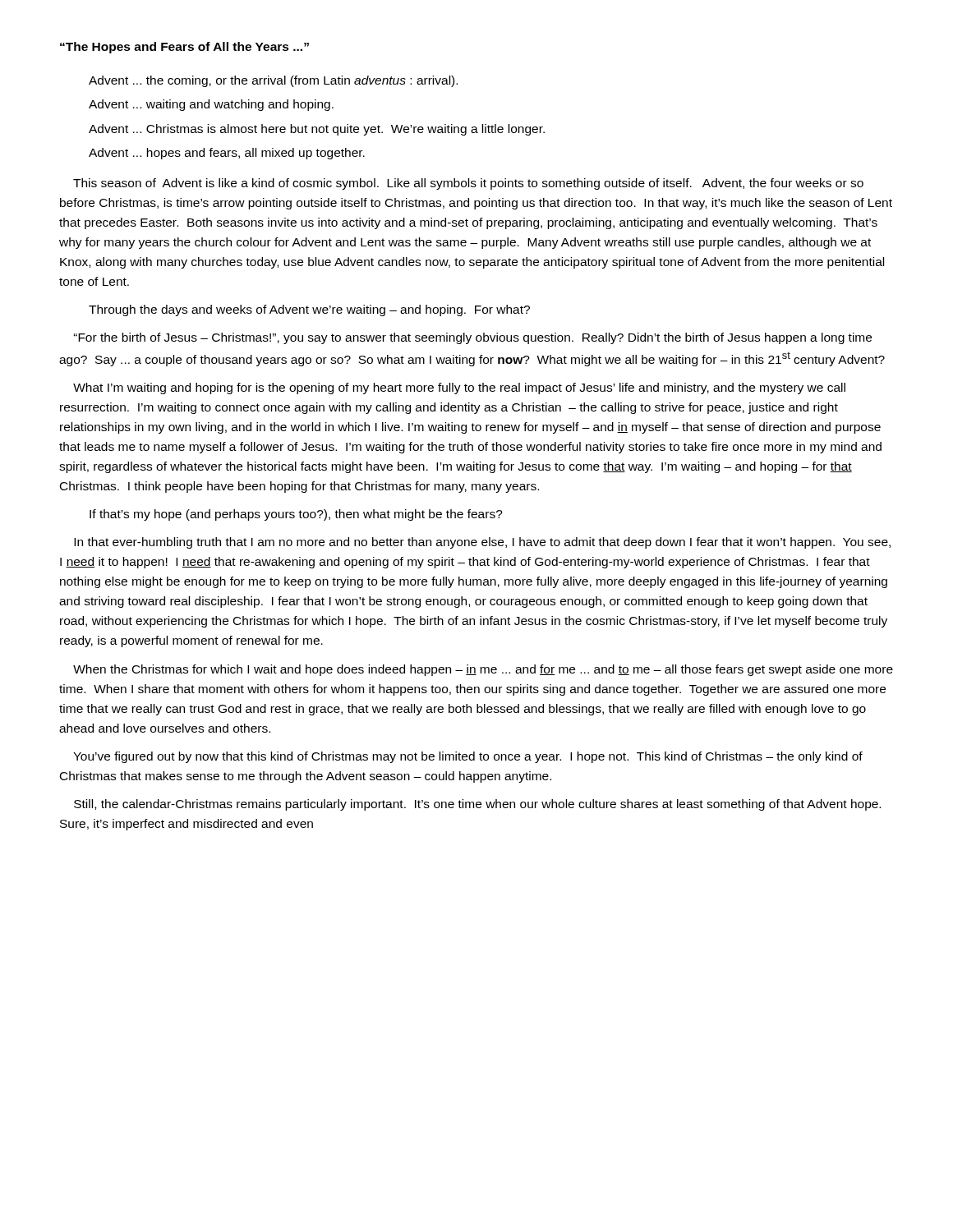Locate the text block that says "This season of Advent is"
This screenshot has width=953, height=1232.
[x=476, y=232]
